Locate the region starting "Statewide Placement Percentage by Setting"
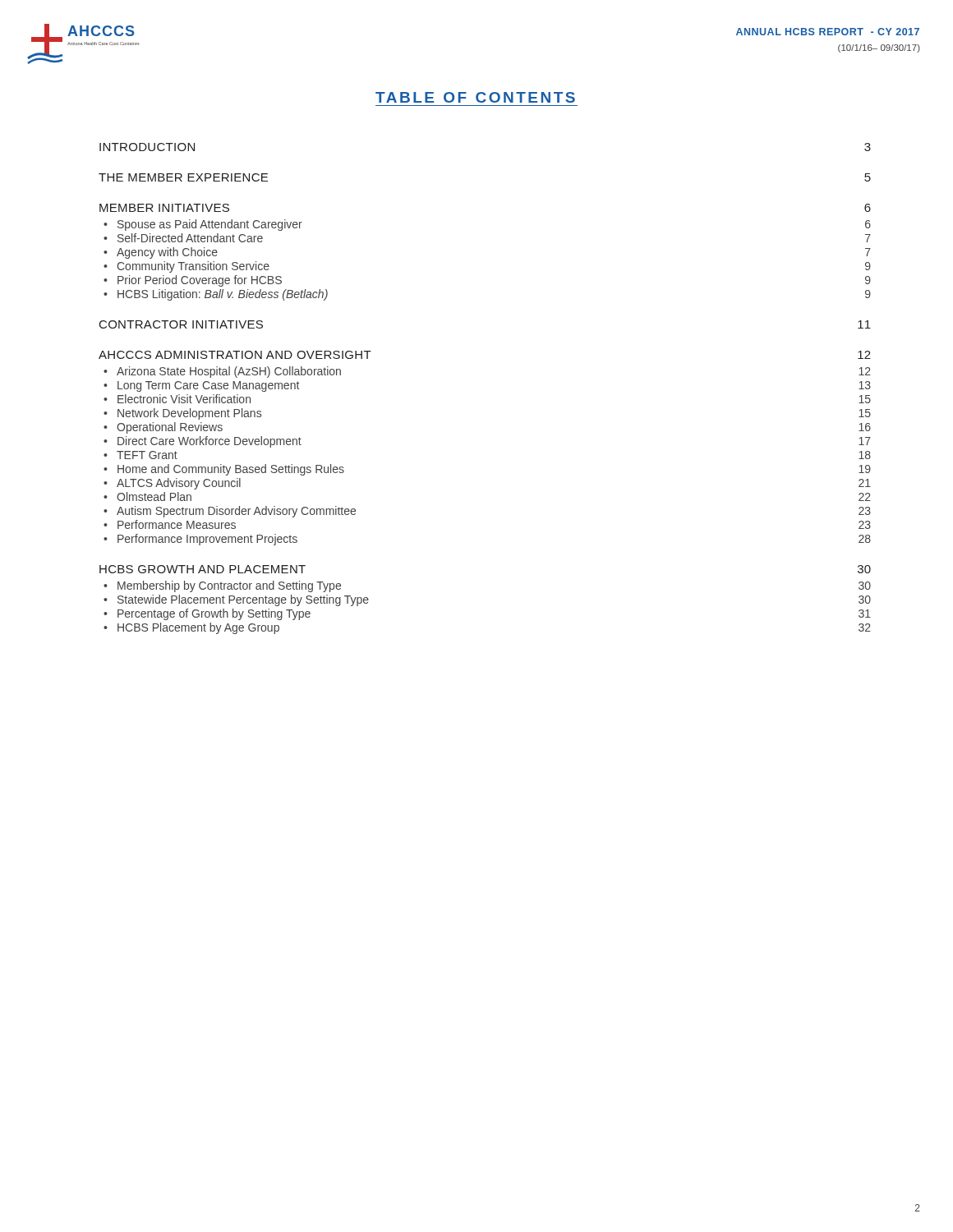 239,600
